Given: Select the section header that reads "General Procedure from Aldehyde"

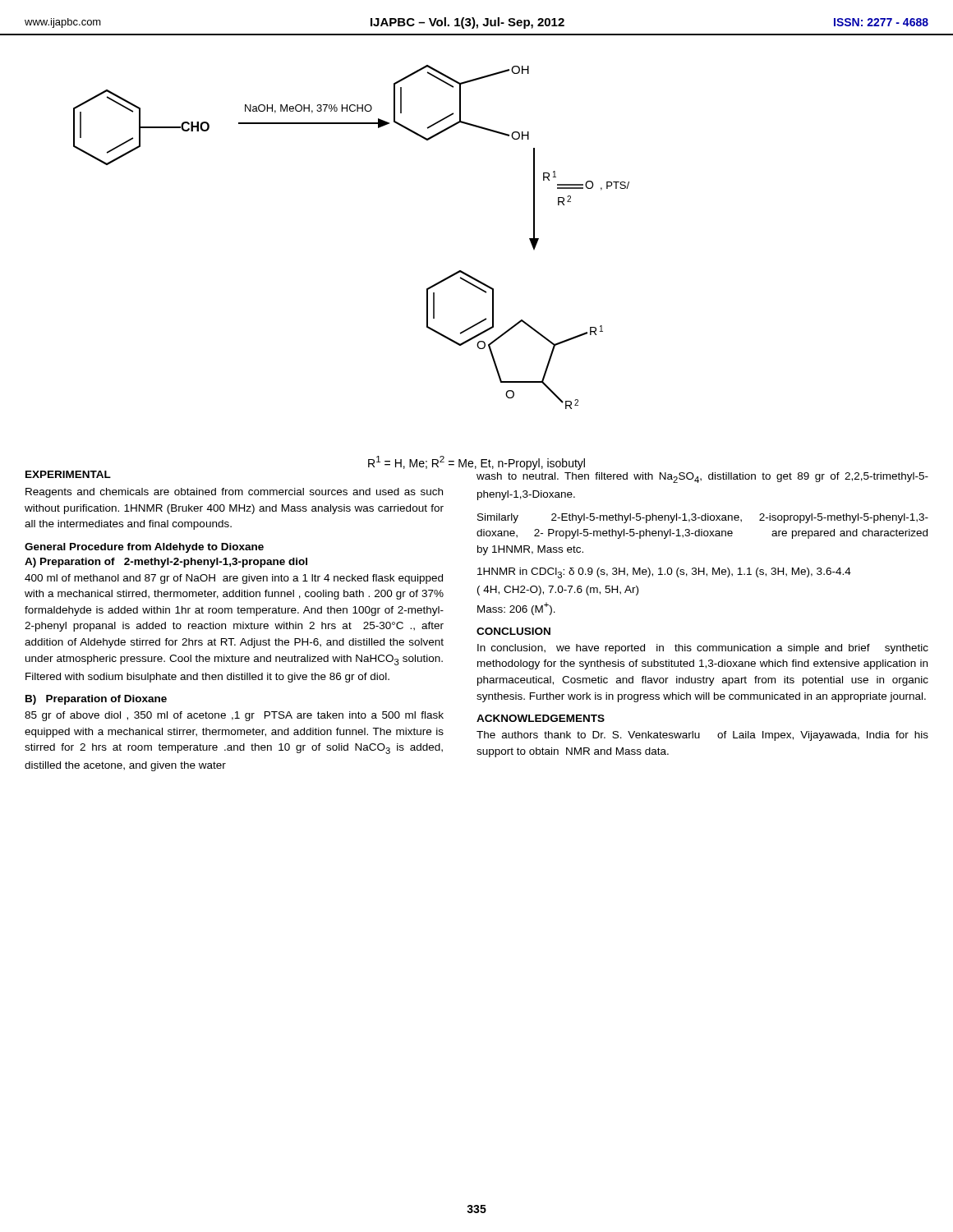Looking at the screenshot, I should [x=144, y=546].
